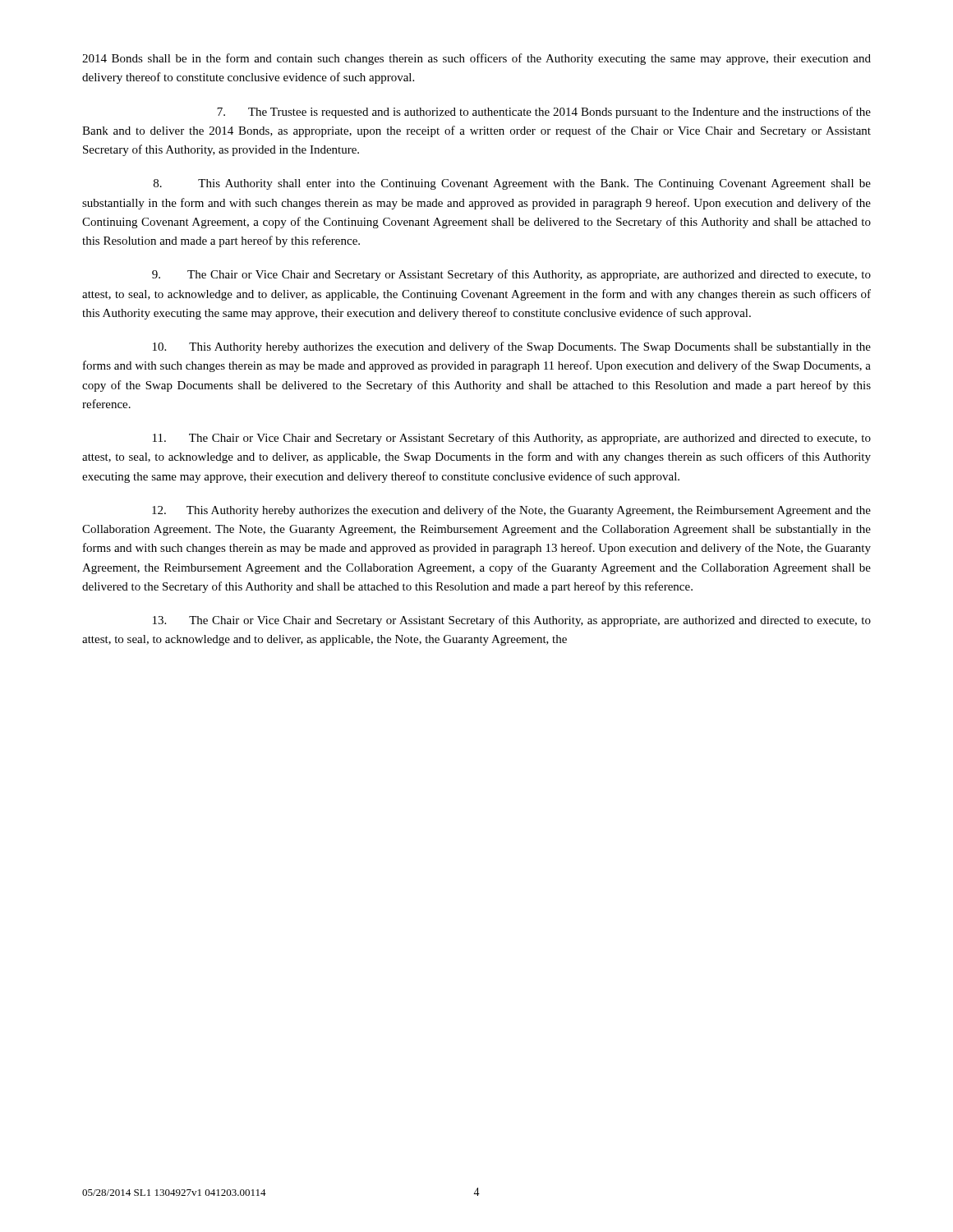Select the passage starting "2014 Bonds shall be in the form"
The height and width of the screenshot is (1232, 953).
tap(476, 68)
